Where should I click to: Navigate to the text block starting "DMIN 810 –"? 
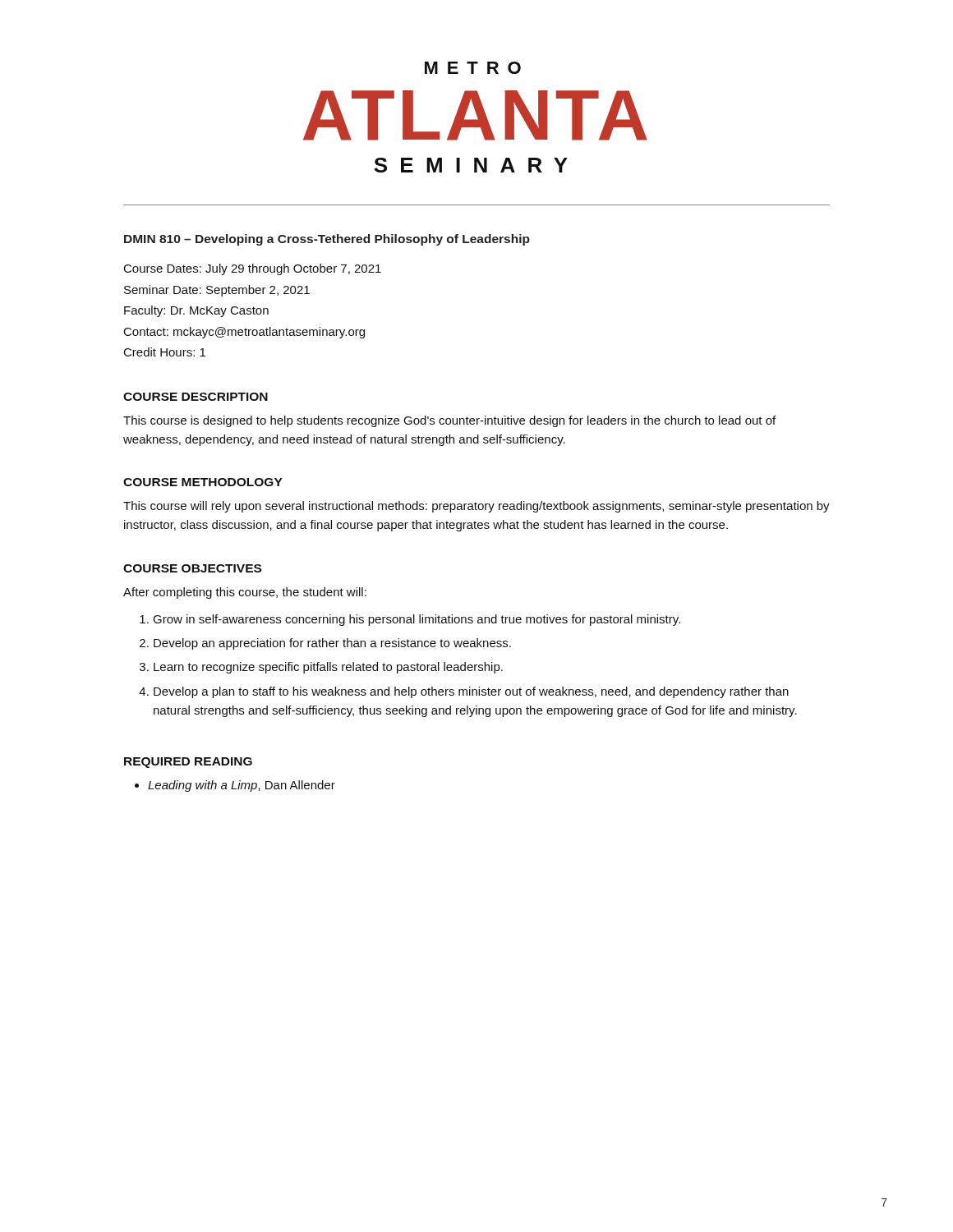pyautogui.click(x=327, y=239)
